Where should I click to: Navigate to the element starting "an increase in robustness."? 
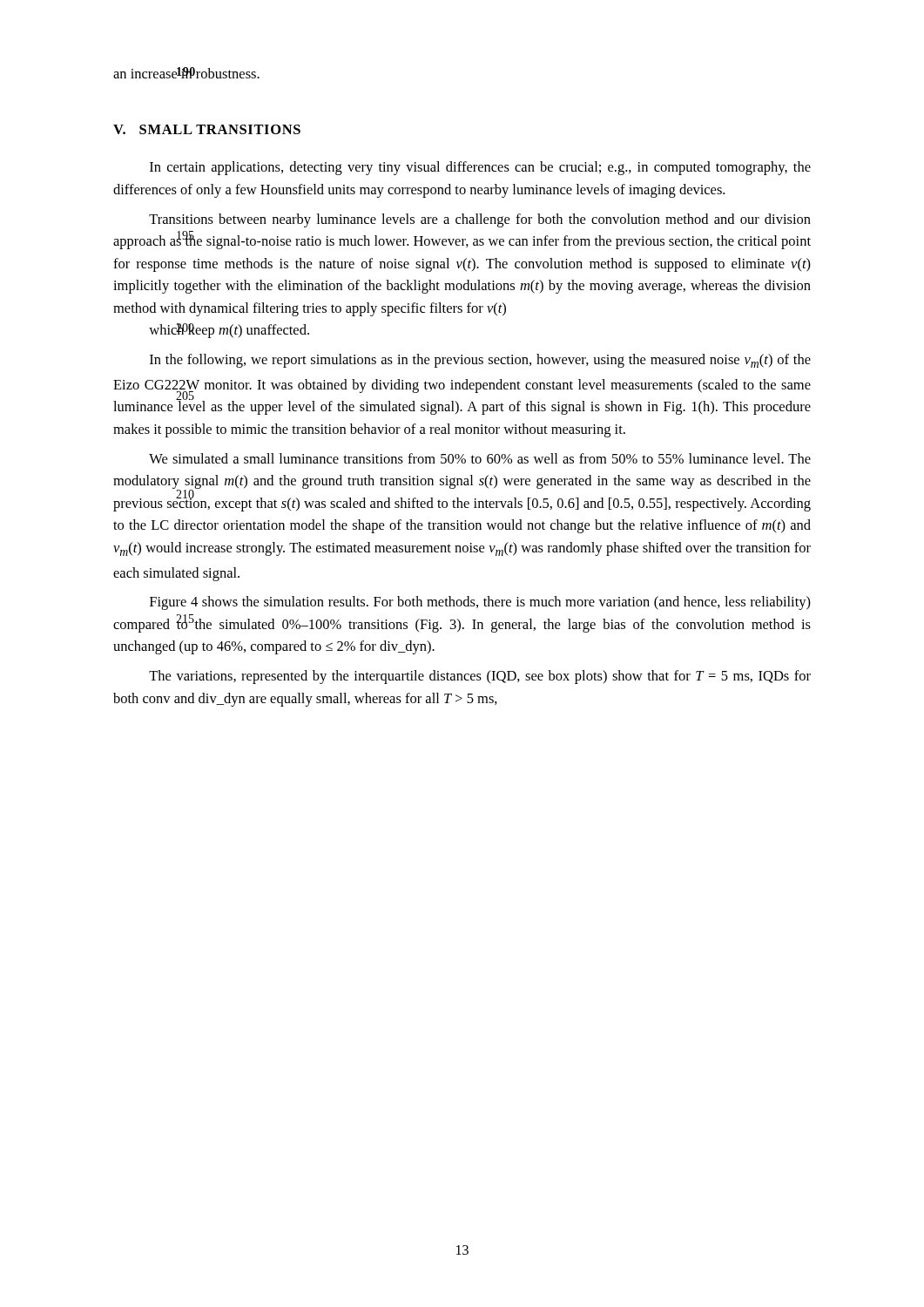click(186, 73)
